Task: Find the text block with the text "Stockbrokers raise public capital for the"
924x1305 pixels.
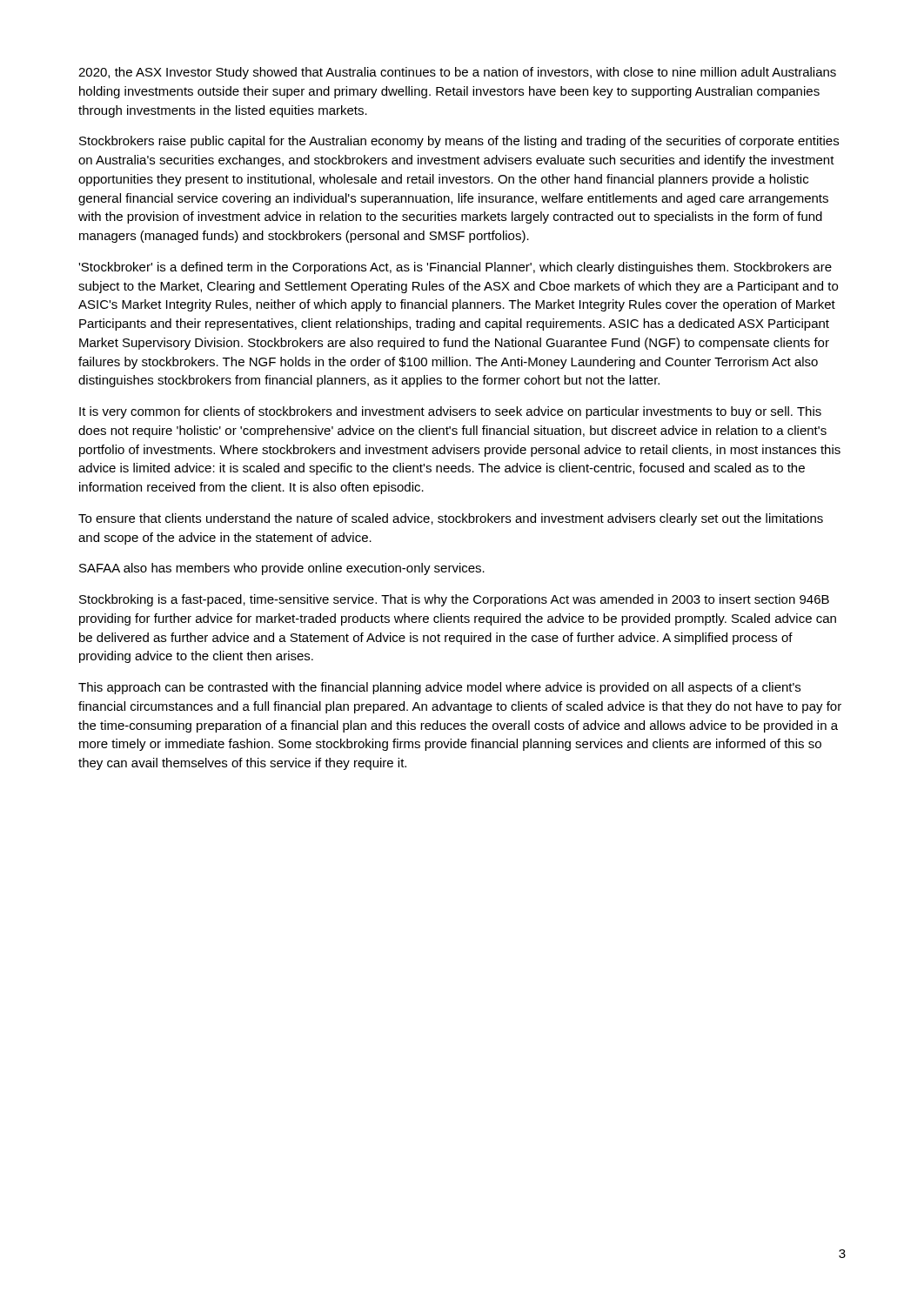Action: 459,188
